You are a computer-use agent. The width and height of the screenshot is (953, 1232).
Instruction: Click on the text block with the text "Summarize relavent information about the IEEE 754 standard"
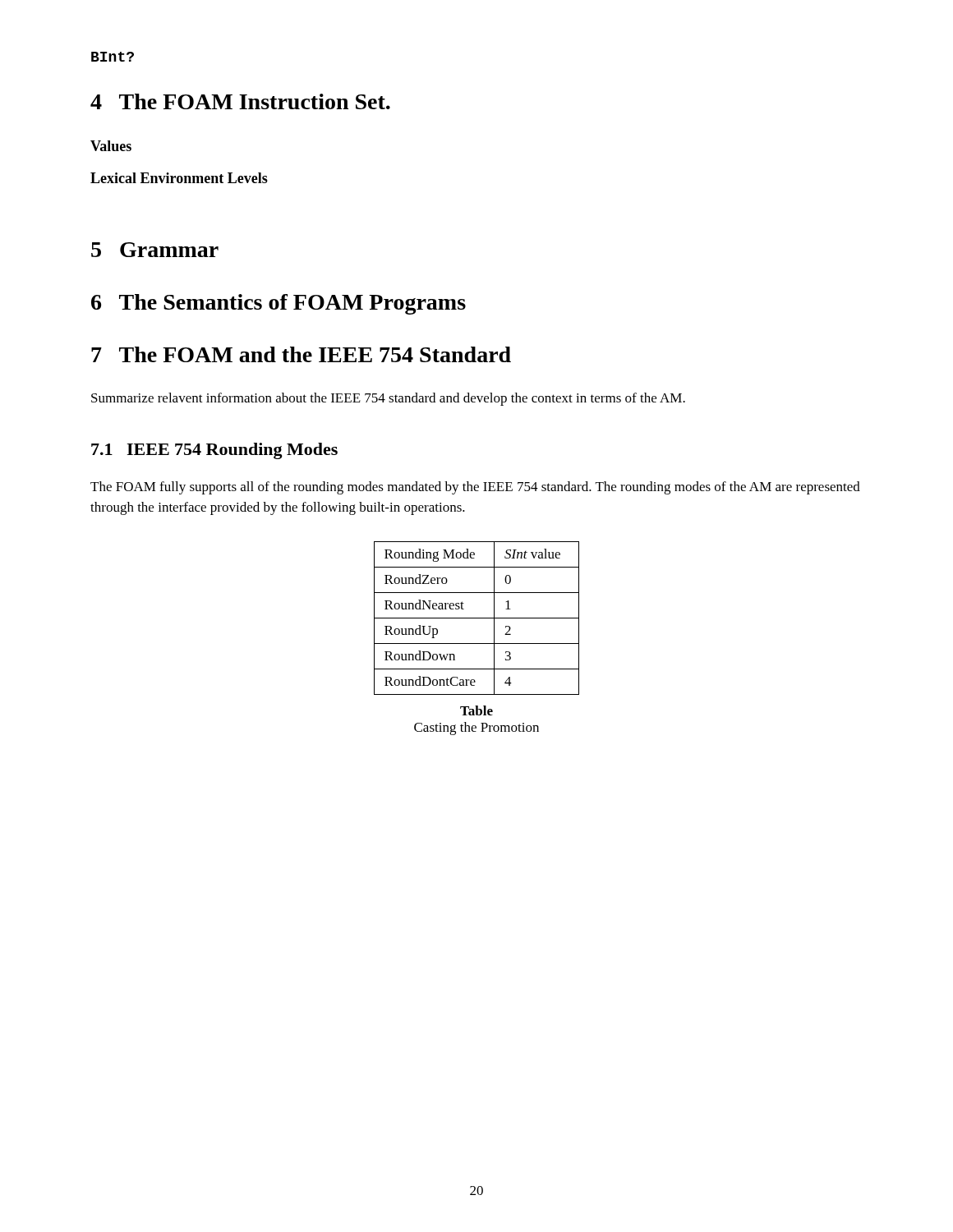point(388,398)
